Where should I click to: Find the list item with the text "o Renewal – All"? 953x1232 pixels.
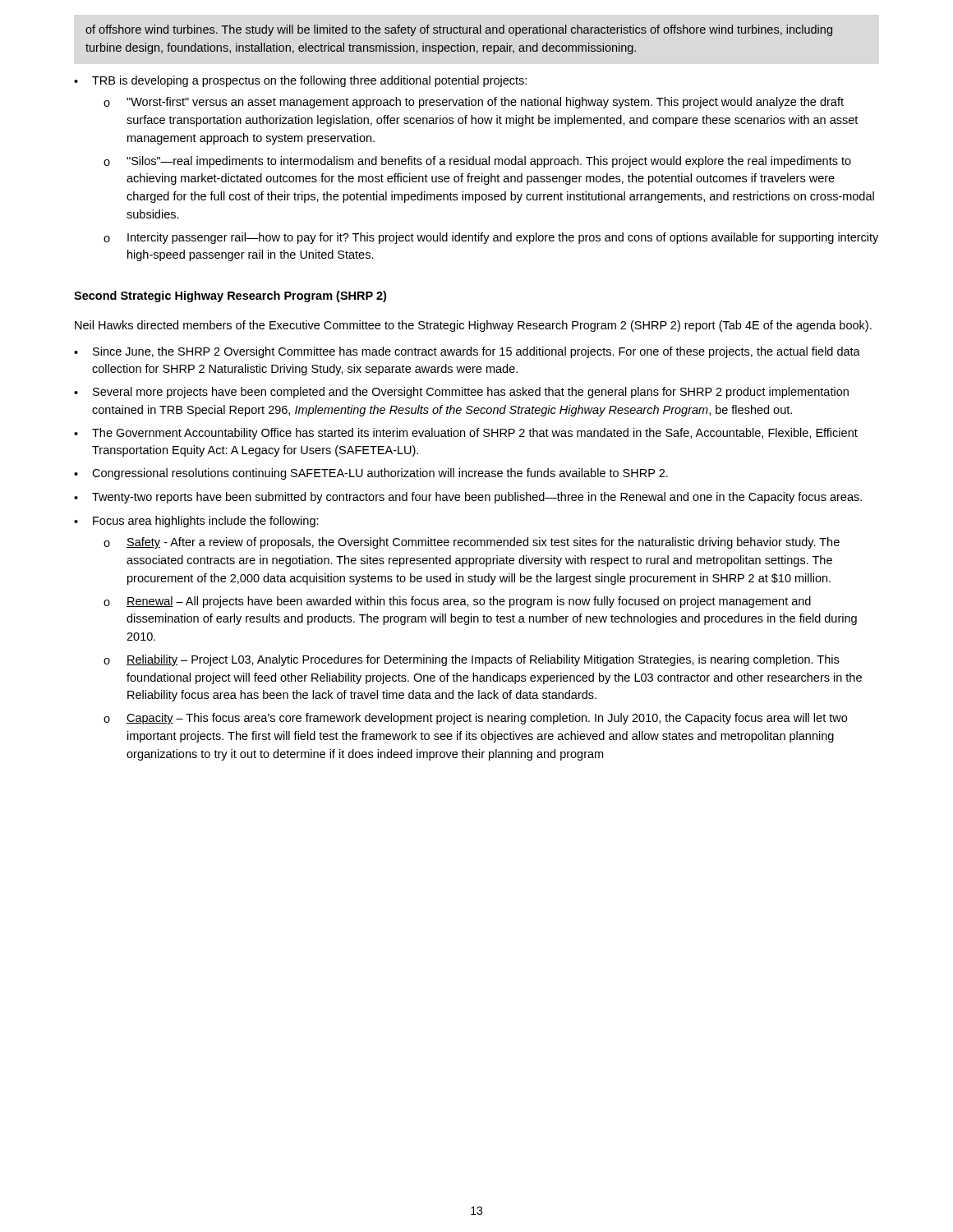[x=491, y=619]
